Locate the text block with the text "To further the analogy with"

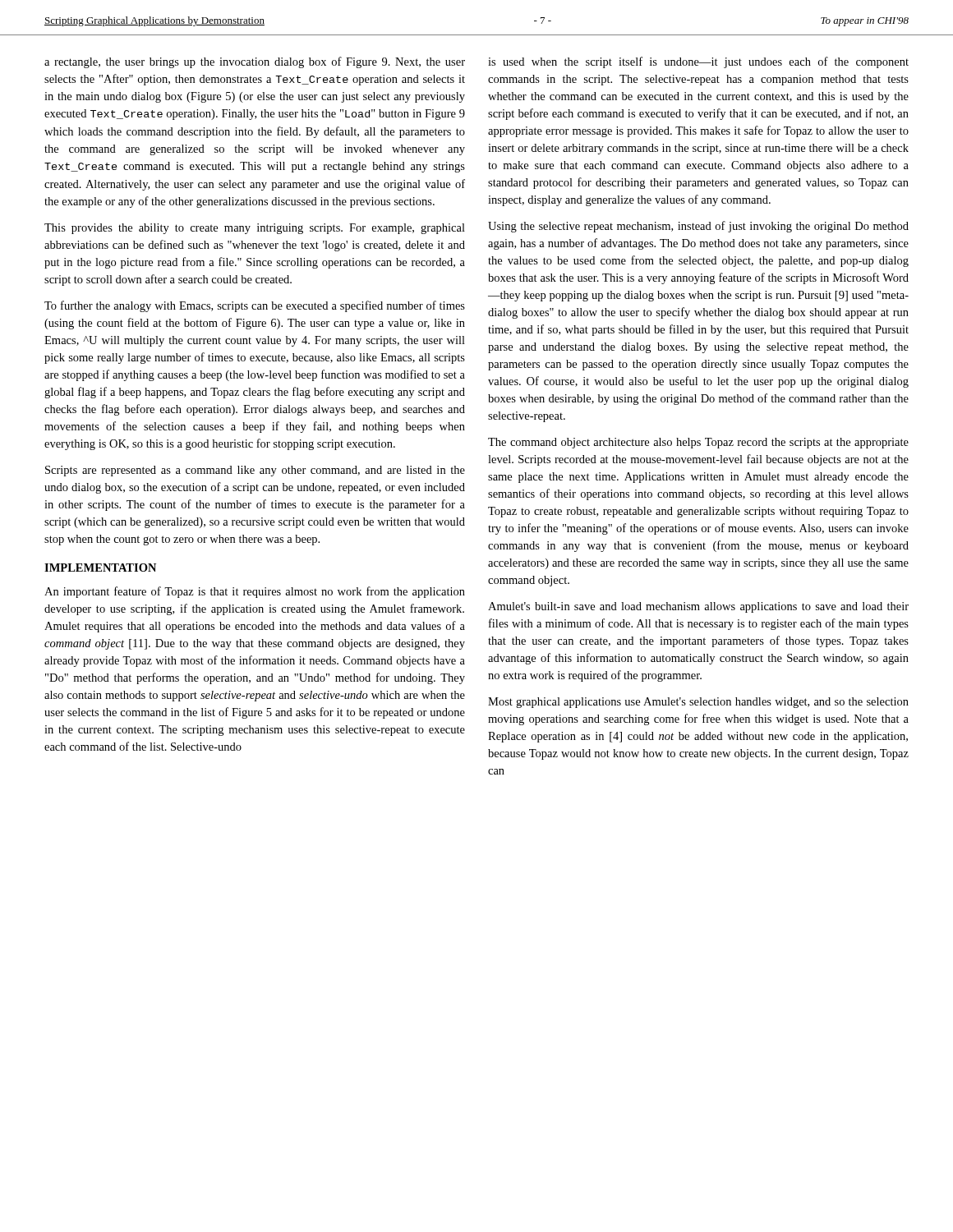[255, 375]
